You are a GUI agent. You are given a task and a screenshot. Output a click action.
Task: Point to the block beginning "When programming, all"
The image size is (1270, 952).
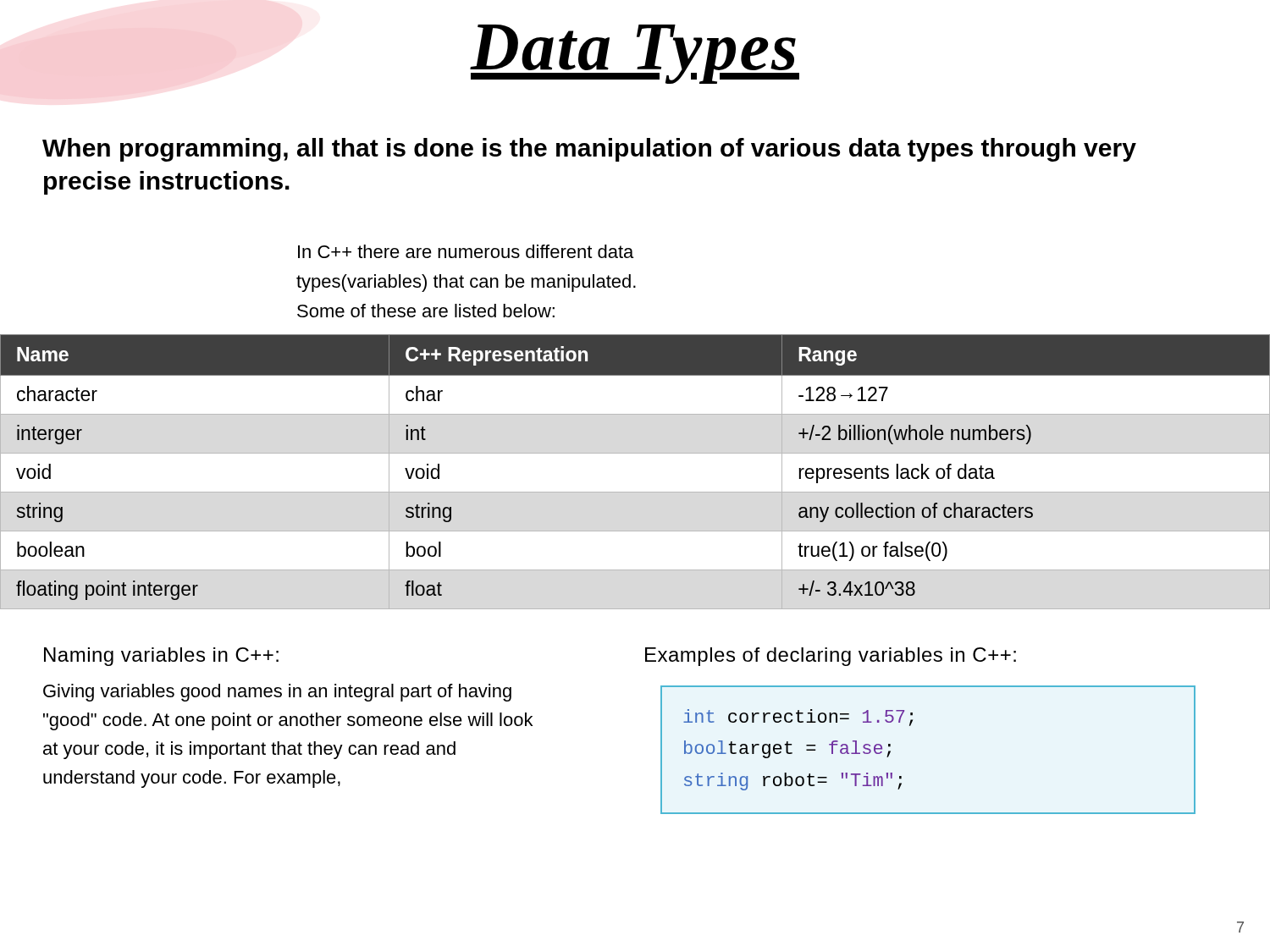589,164
